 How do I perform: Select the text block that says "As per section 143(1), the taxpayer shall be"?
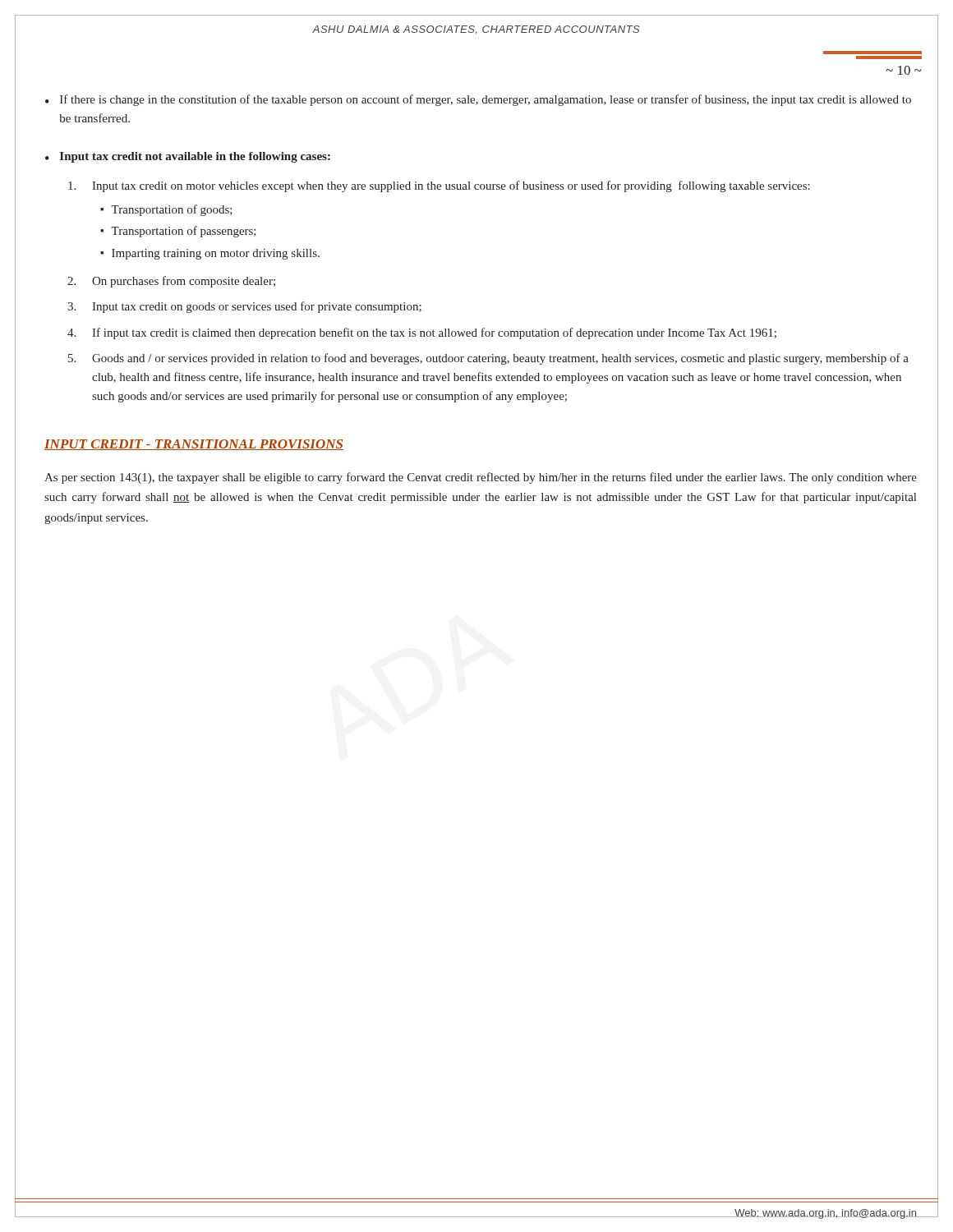(481, 497)
